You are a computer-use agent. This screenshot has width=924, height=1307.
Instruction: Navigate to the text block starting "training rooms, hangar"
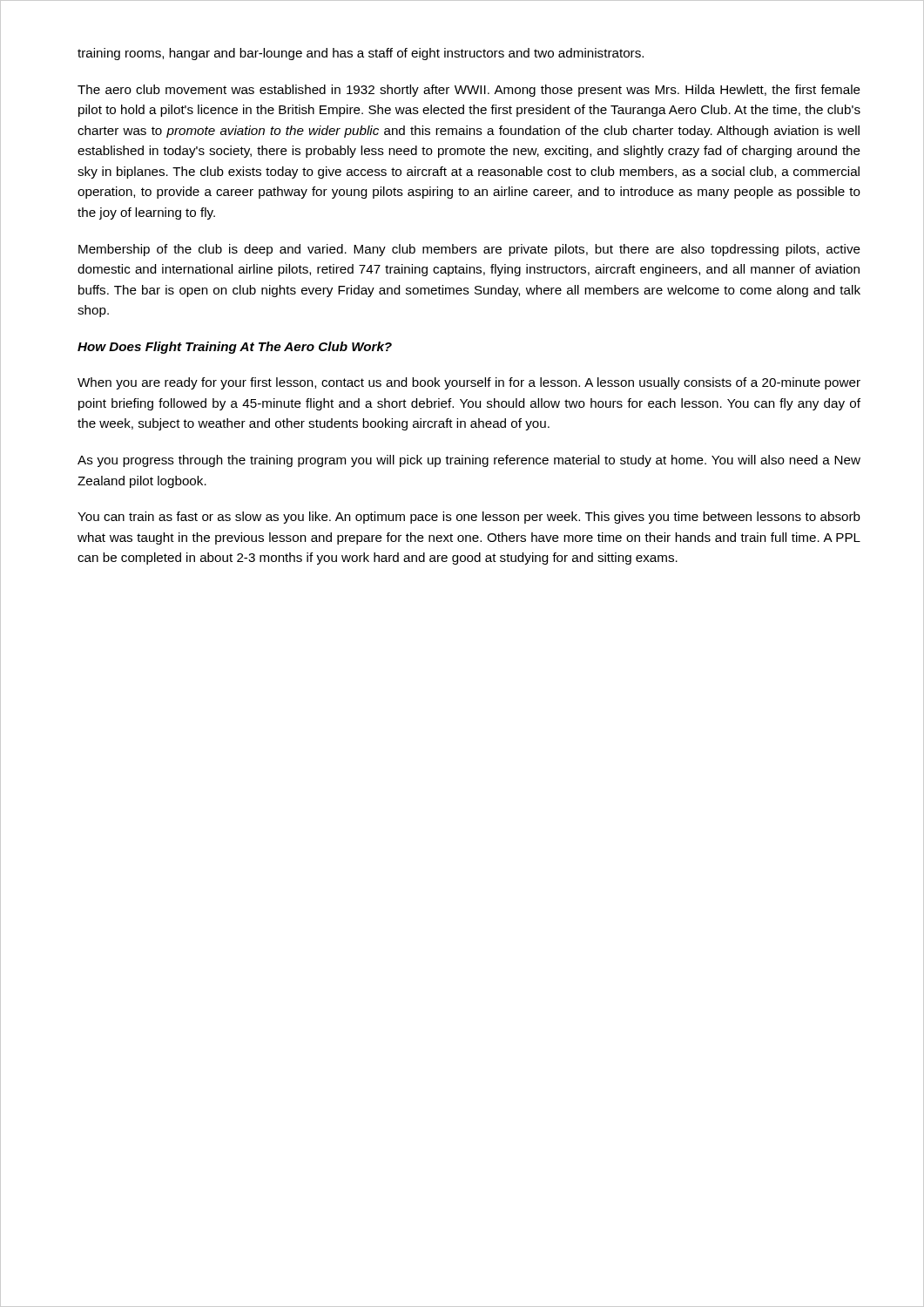pyautogui.click(x=361, y=53)
